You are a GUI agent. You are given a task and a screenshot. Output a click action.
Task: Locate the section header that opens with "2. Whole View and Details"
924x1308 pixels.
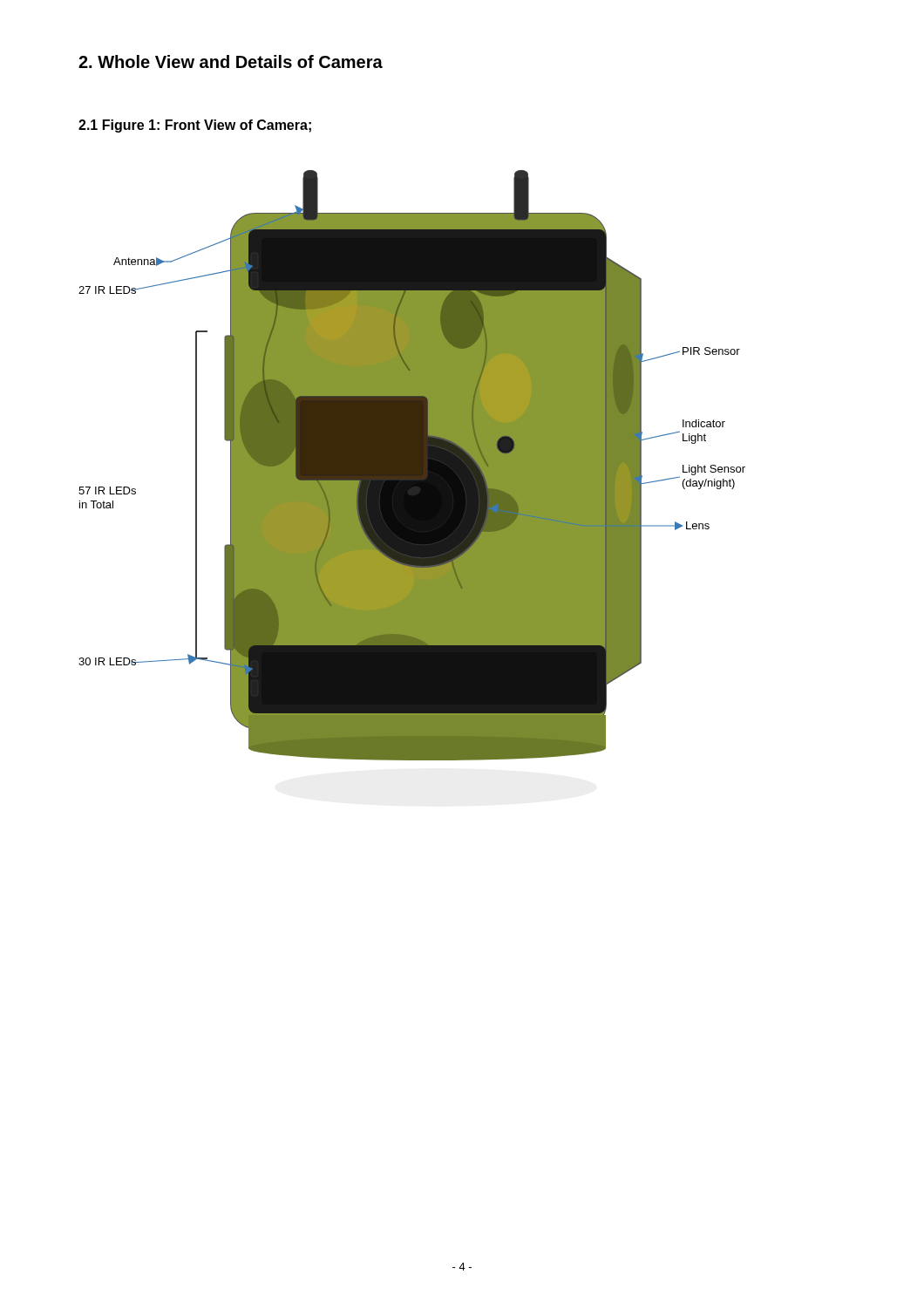(x=230, y=62)
